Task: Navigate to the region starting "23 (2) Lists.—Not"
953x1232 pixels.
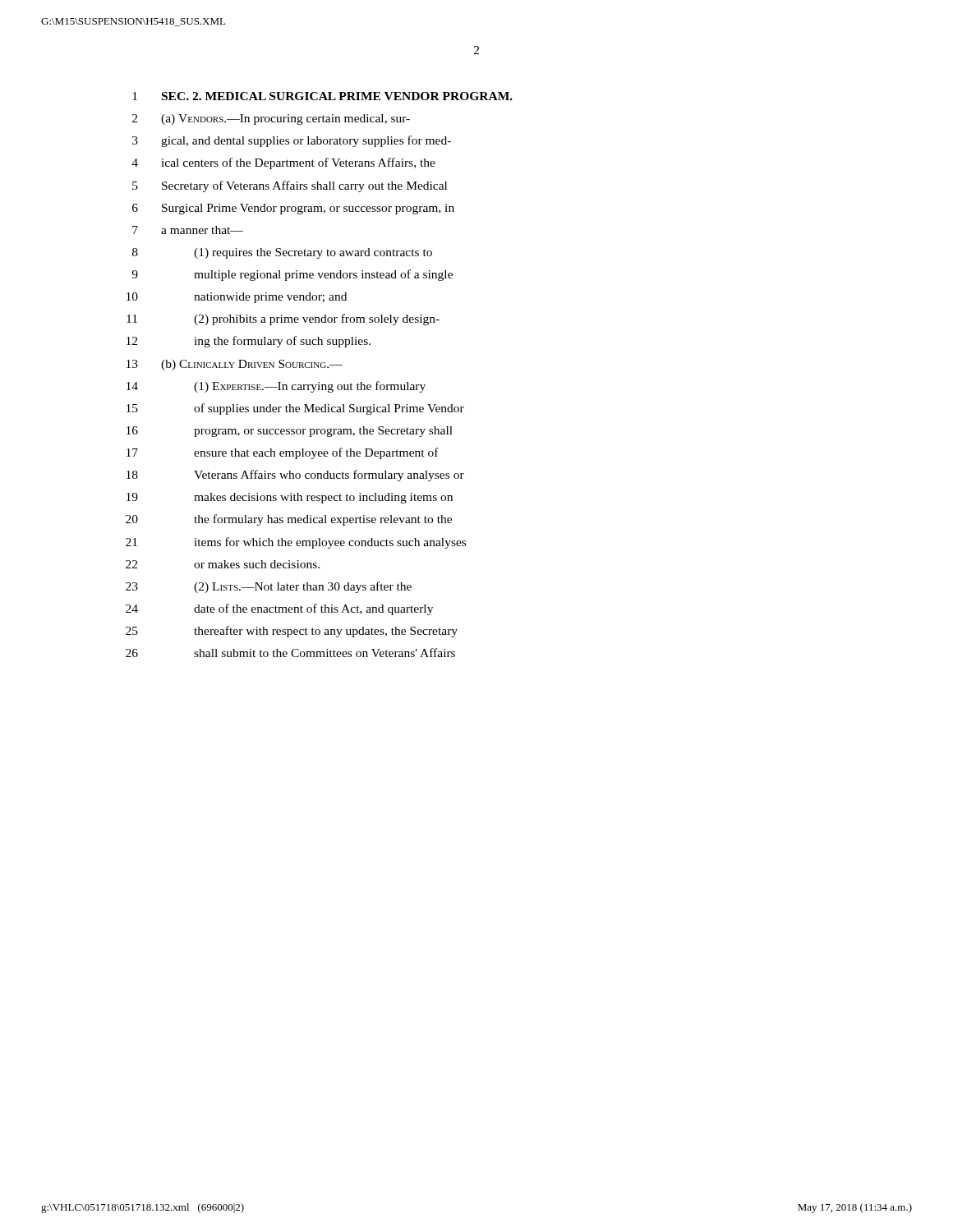Action: [x=259, y=586]
